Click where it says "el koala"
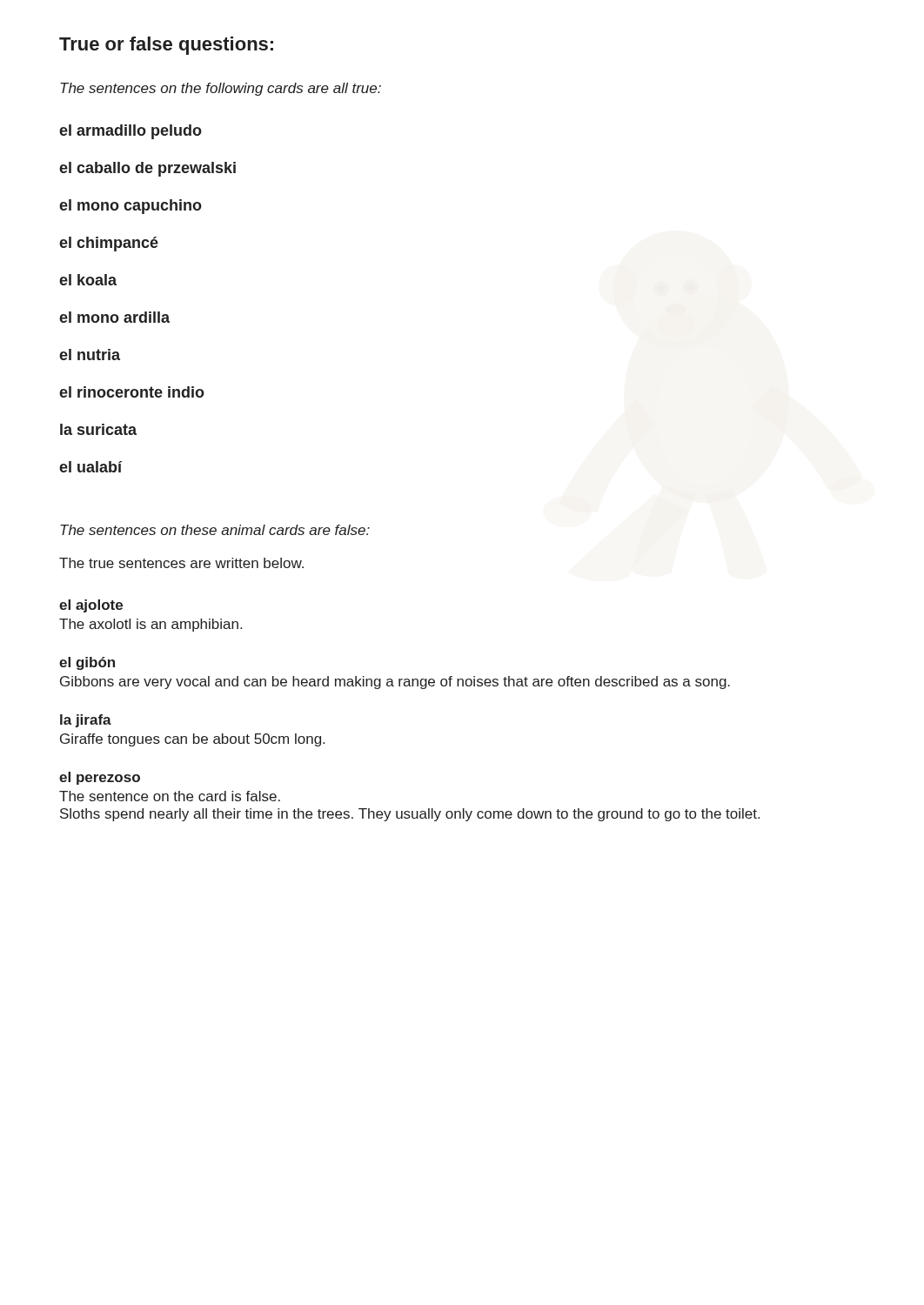This screenshot has width=924, height=1305. tap(88, 280)
